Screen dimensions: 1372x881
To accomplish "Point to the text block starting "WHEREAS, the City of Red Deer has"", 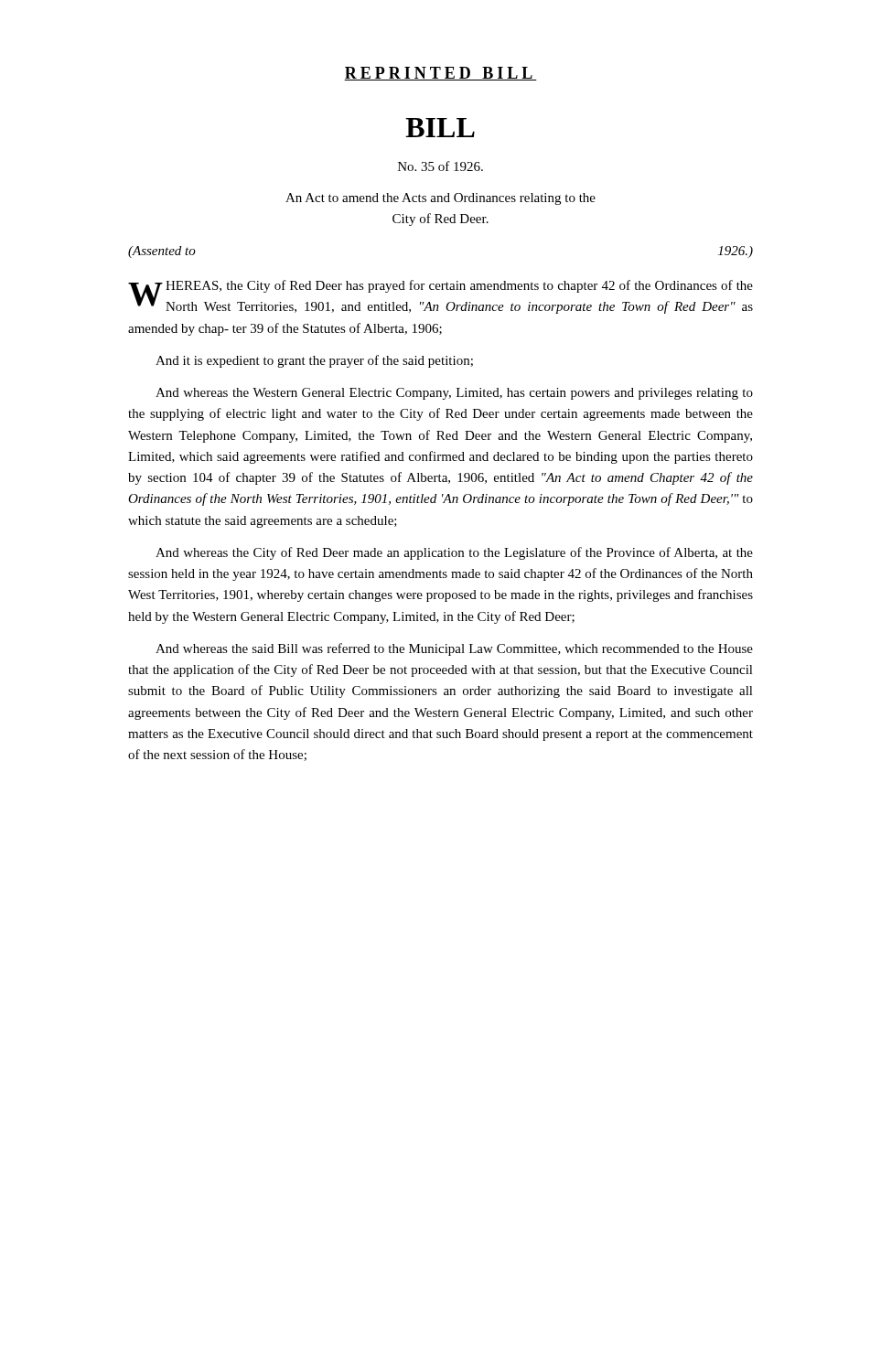I will coord(440,305).
